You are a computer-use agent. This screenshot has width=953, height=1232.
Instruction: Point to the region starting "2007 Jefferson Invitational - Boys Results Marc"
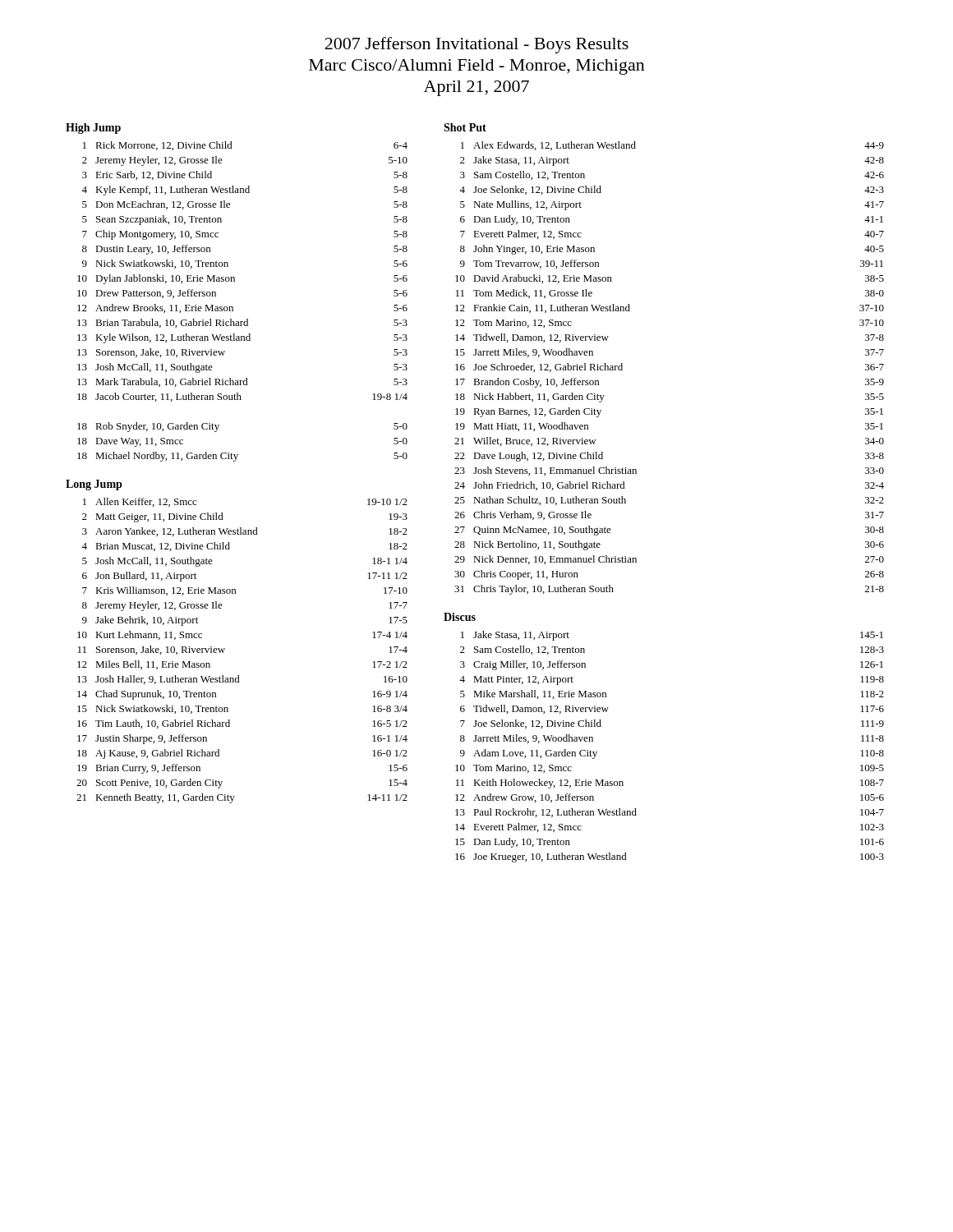tap(476, 65)
